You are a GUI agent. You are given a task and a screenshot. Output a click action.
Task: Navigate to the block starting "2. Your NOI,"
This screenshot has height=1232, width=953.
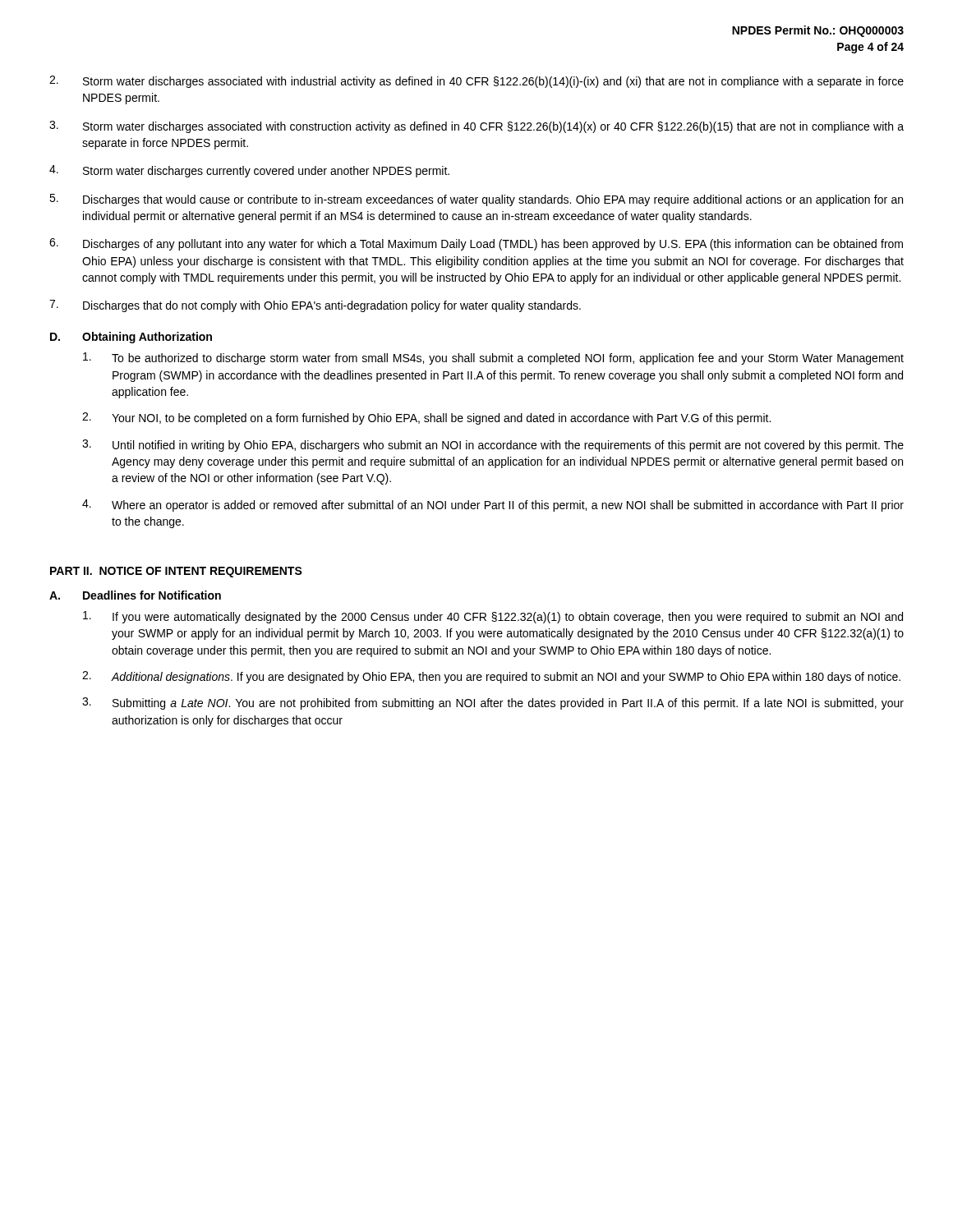click(493, 420)
